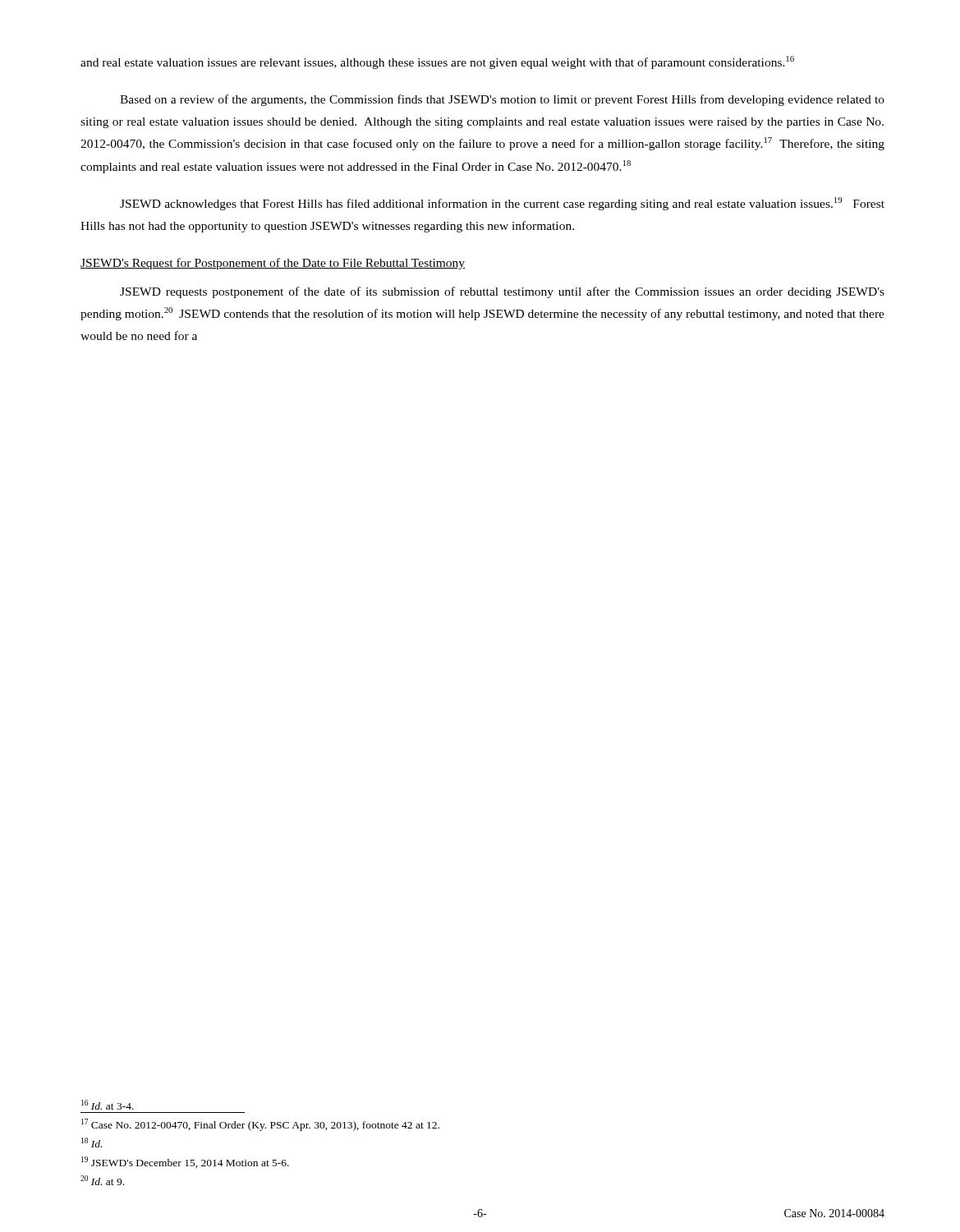Find the text block starting "16 Id. at"
The height and width of the screenshot is (1232, 960).
coord(107,1106)
